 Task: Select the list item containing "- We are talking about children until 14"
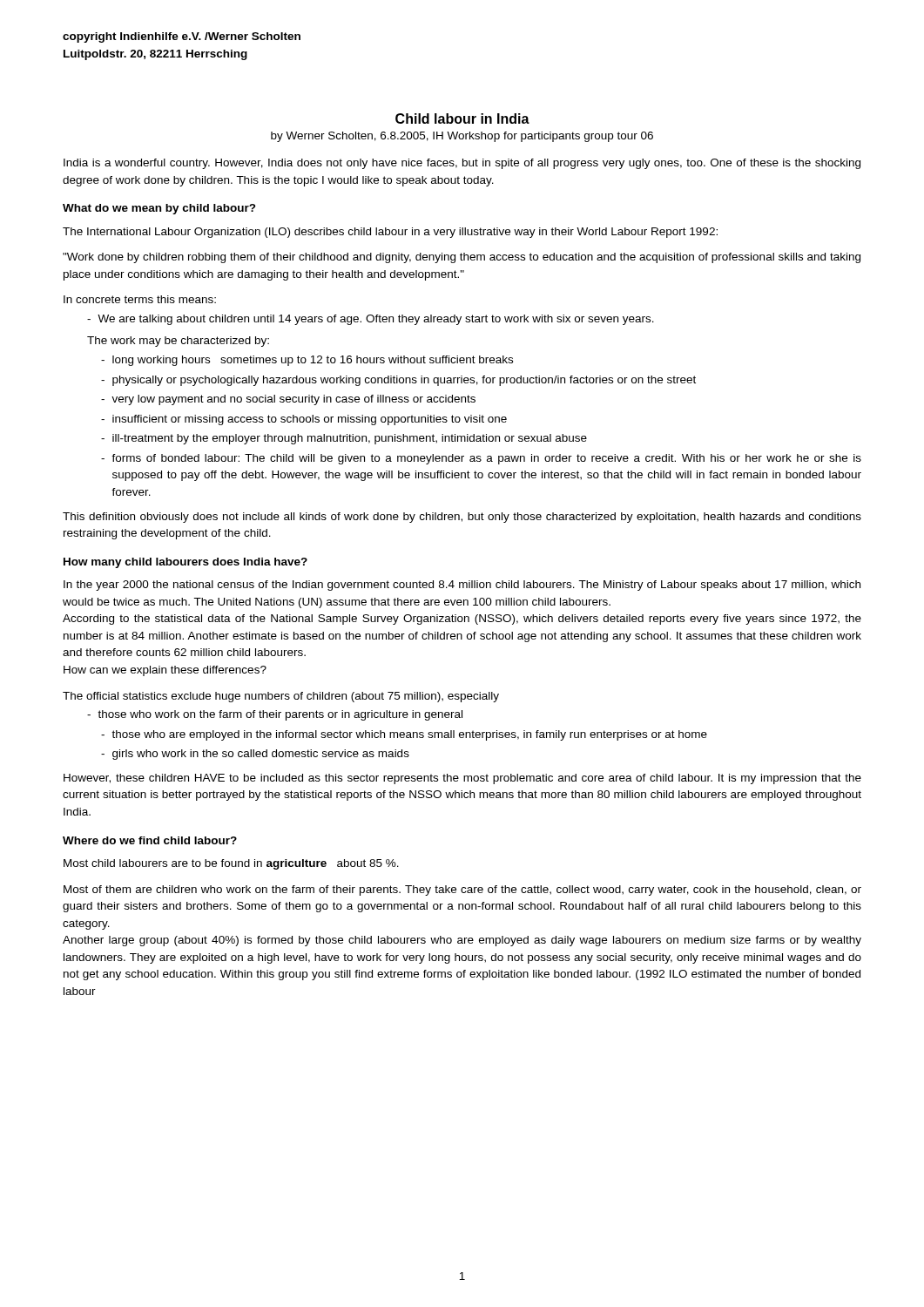coord(371,319)
